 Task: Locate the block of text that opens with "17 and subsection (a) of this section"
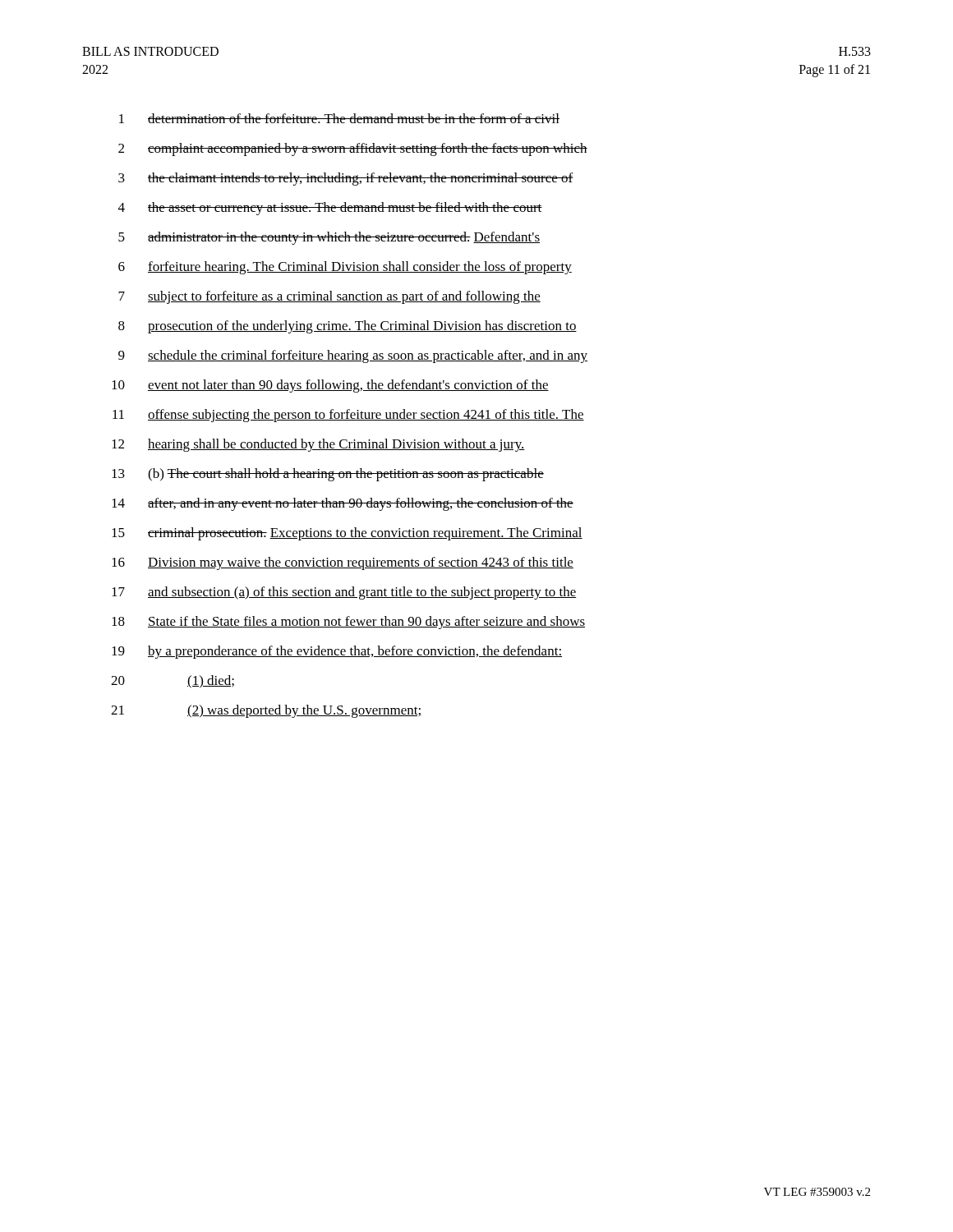[476, 592]
